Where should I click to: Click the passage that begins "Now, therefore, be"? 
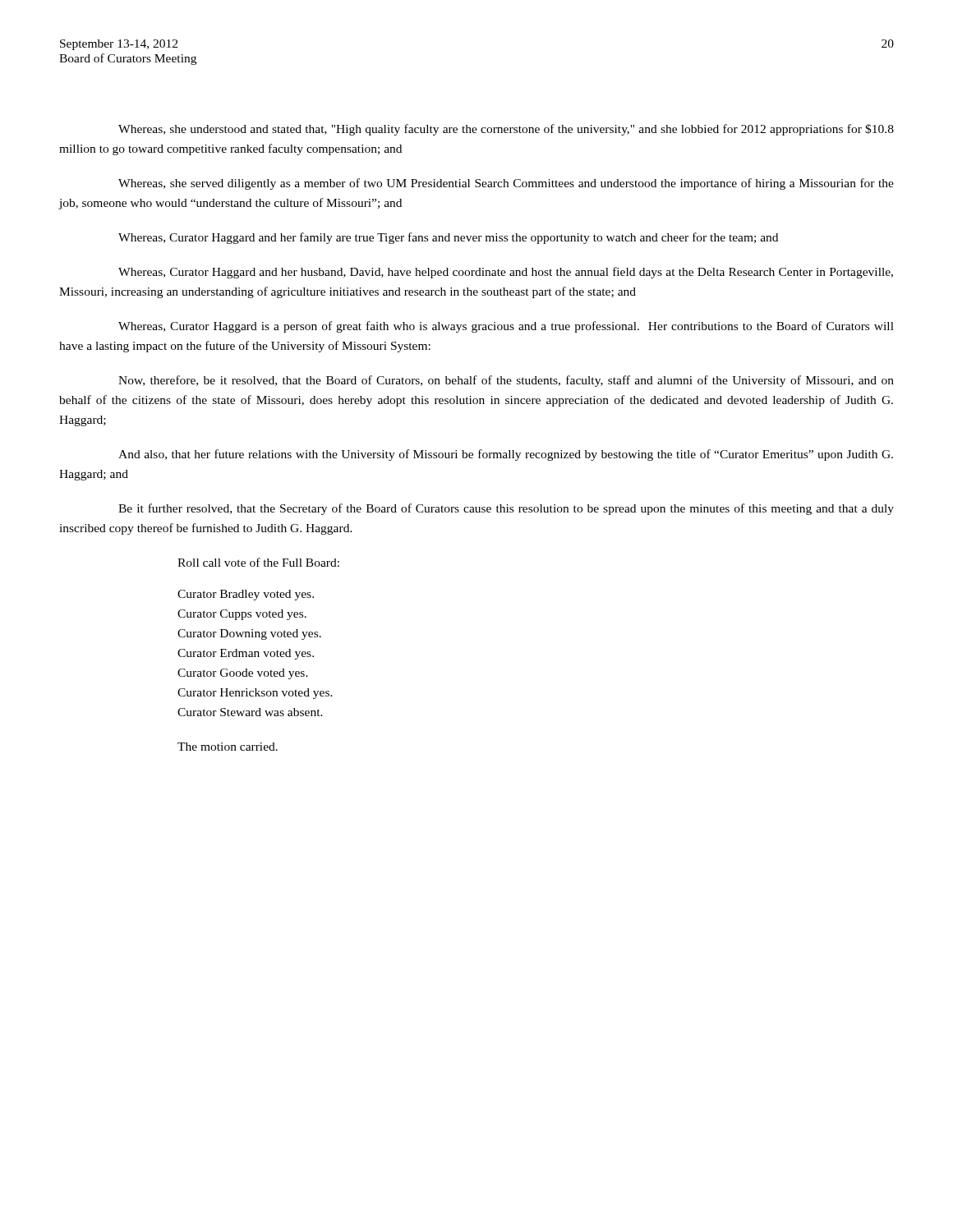(x=476, y=400)
